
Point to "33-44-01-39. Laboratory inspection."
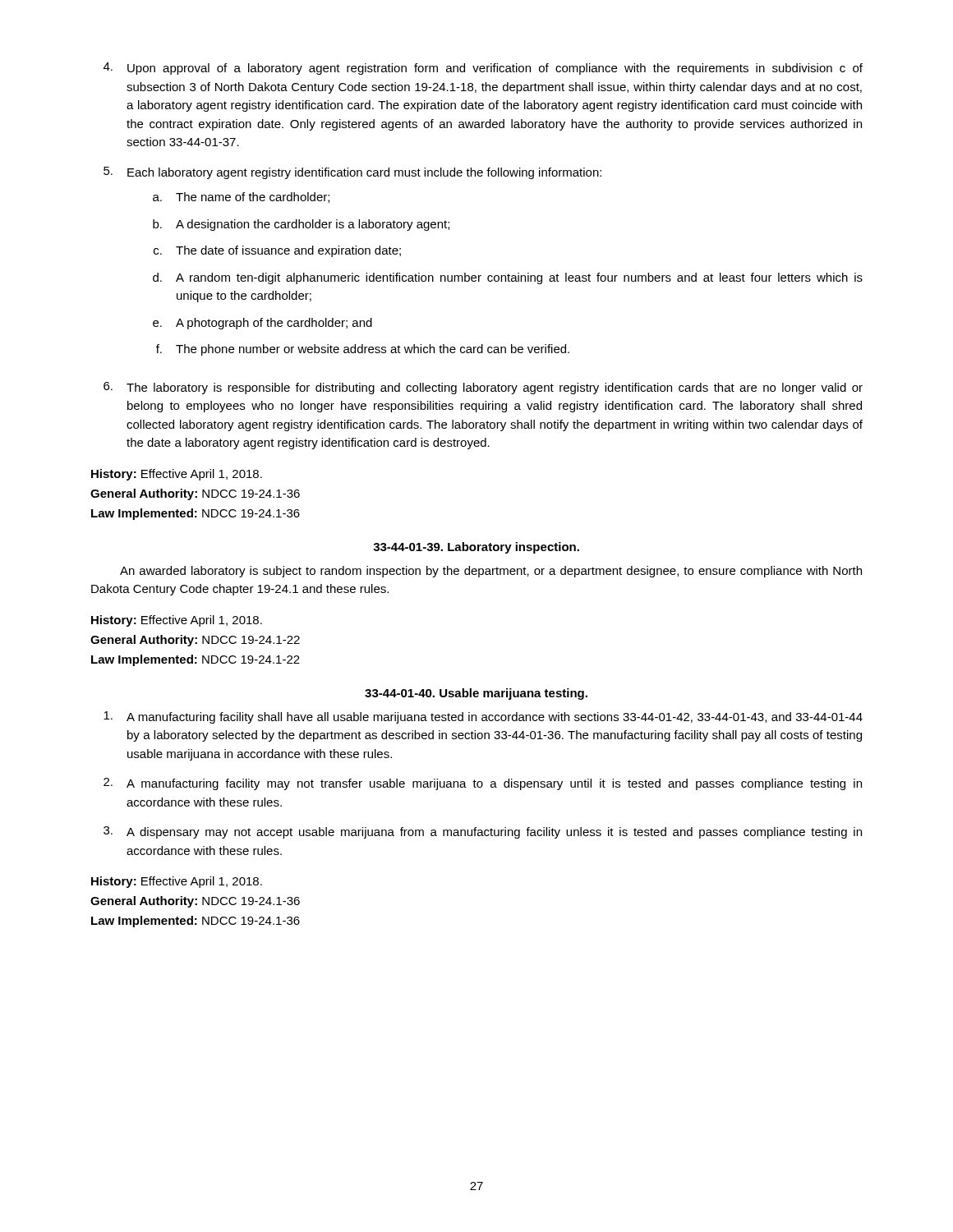(x=476, y=546)
